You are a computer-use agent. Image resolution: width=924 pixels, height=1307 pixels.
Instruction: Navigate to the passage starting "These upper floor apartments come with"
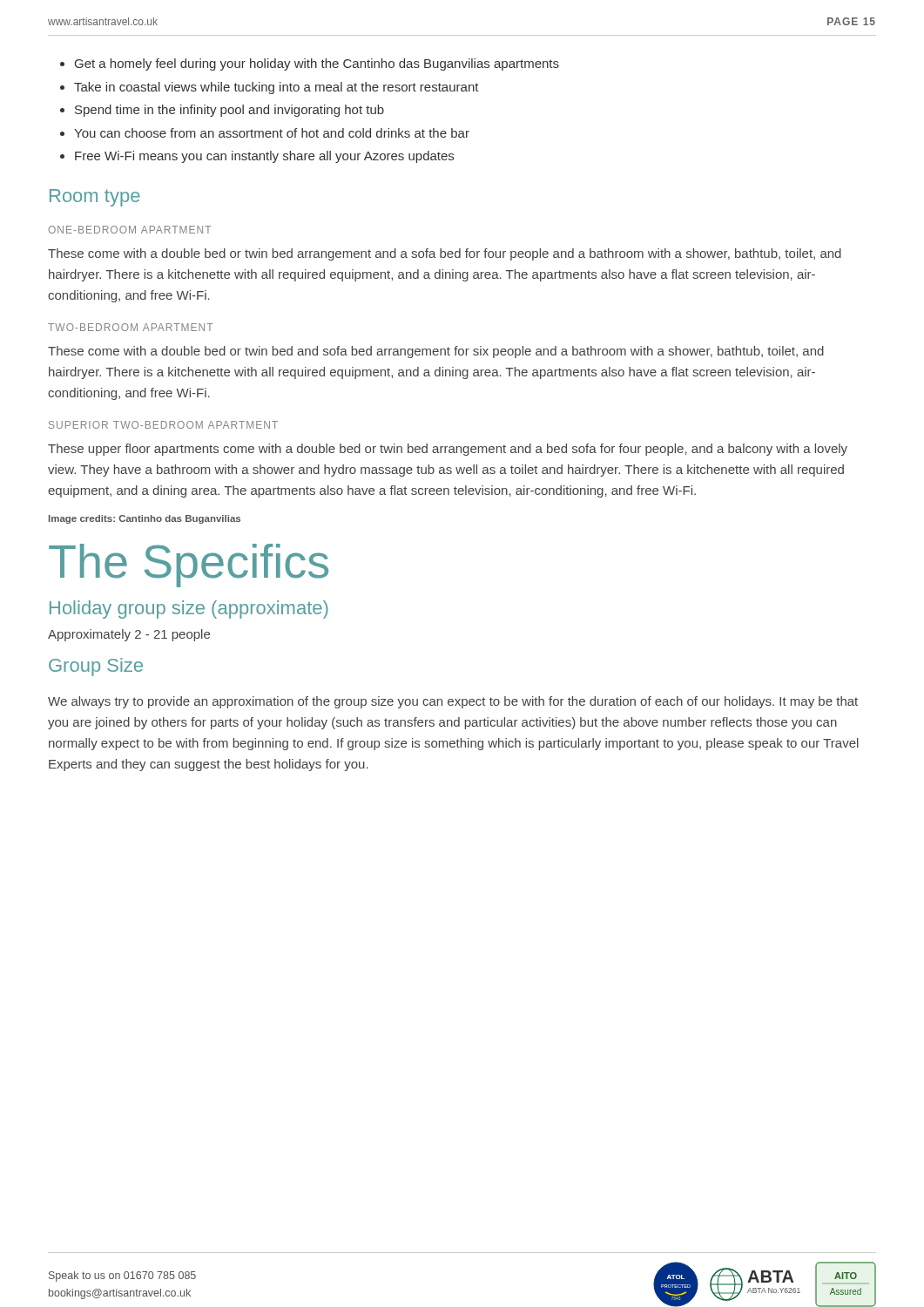coord(448,469)
